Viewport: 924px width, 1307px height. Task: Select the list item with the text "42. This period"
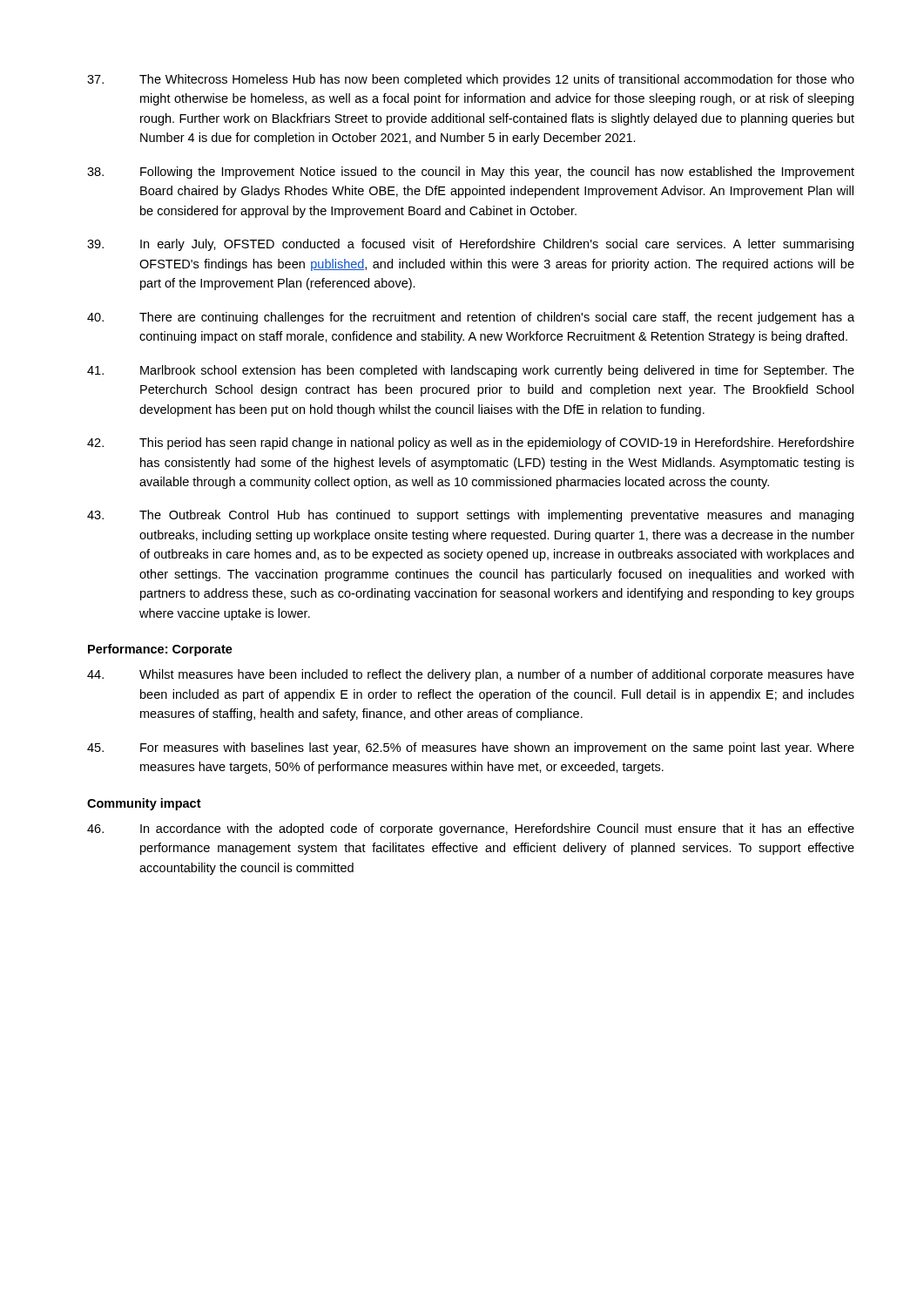pos(471,462)
